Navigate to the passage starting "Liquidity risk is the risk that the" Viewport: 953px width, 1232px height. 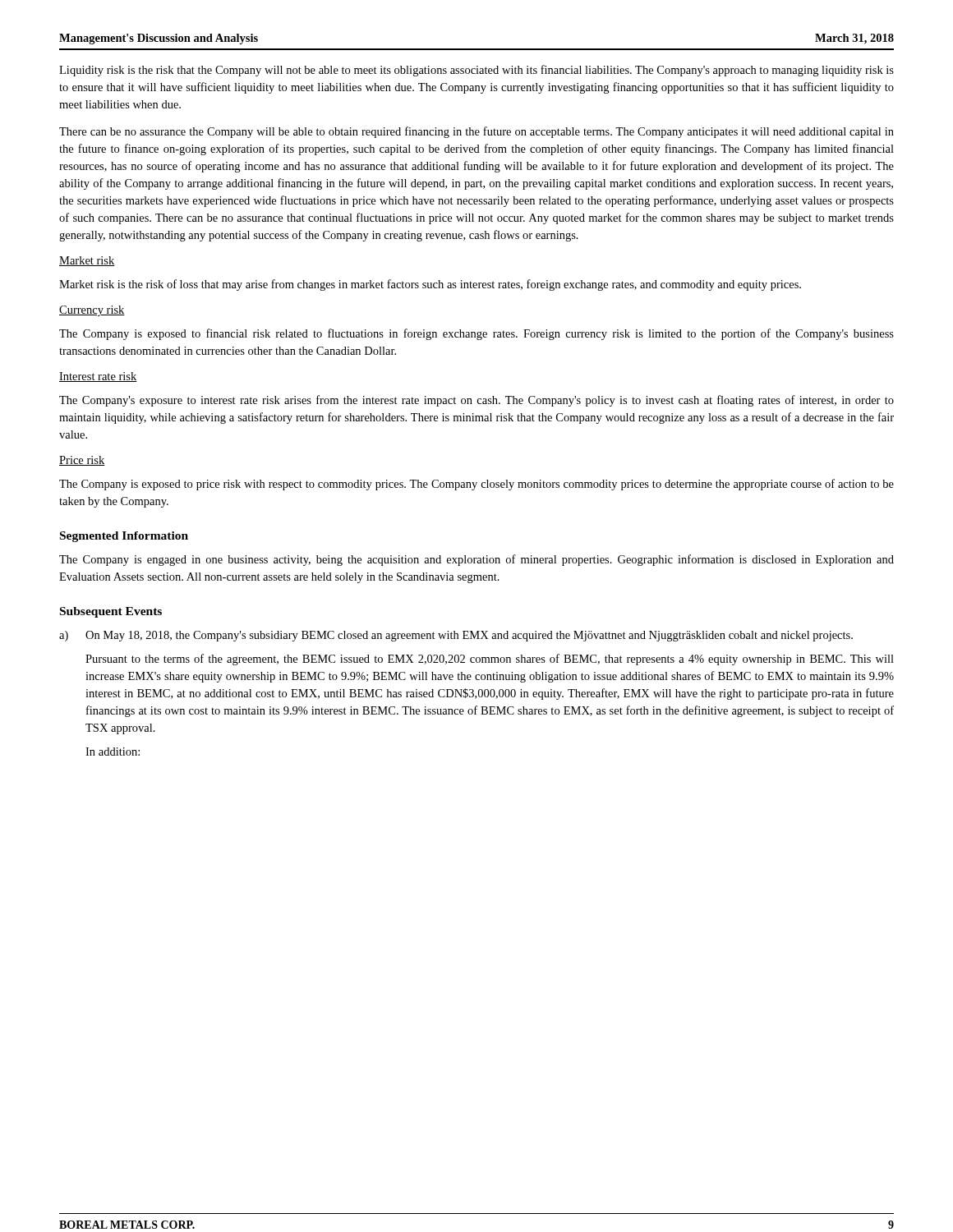476,87
